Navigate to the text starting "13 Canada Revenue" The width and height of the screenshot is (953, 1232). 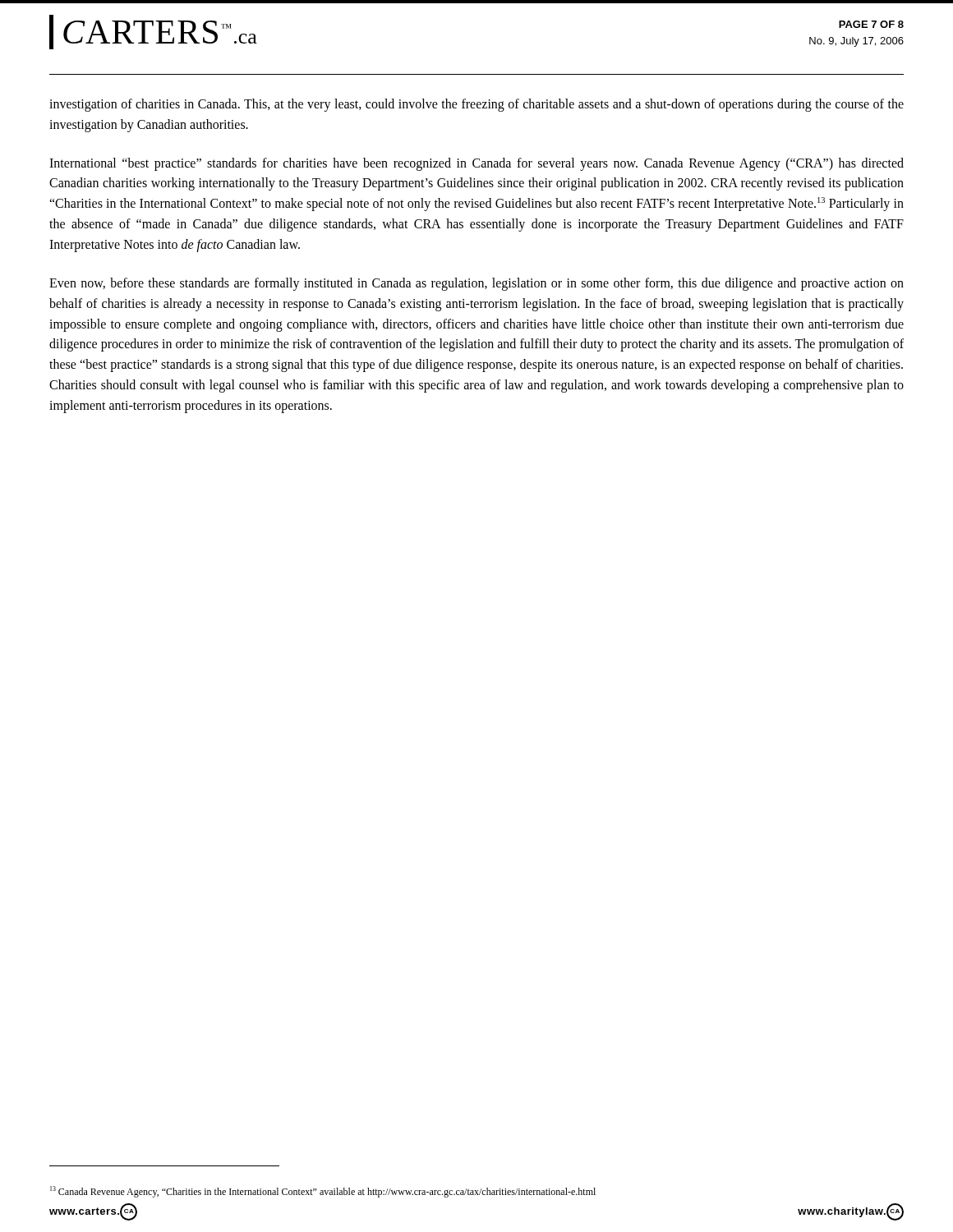coord(323,1191)
